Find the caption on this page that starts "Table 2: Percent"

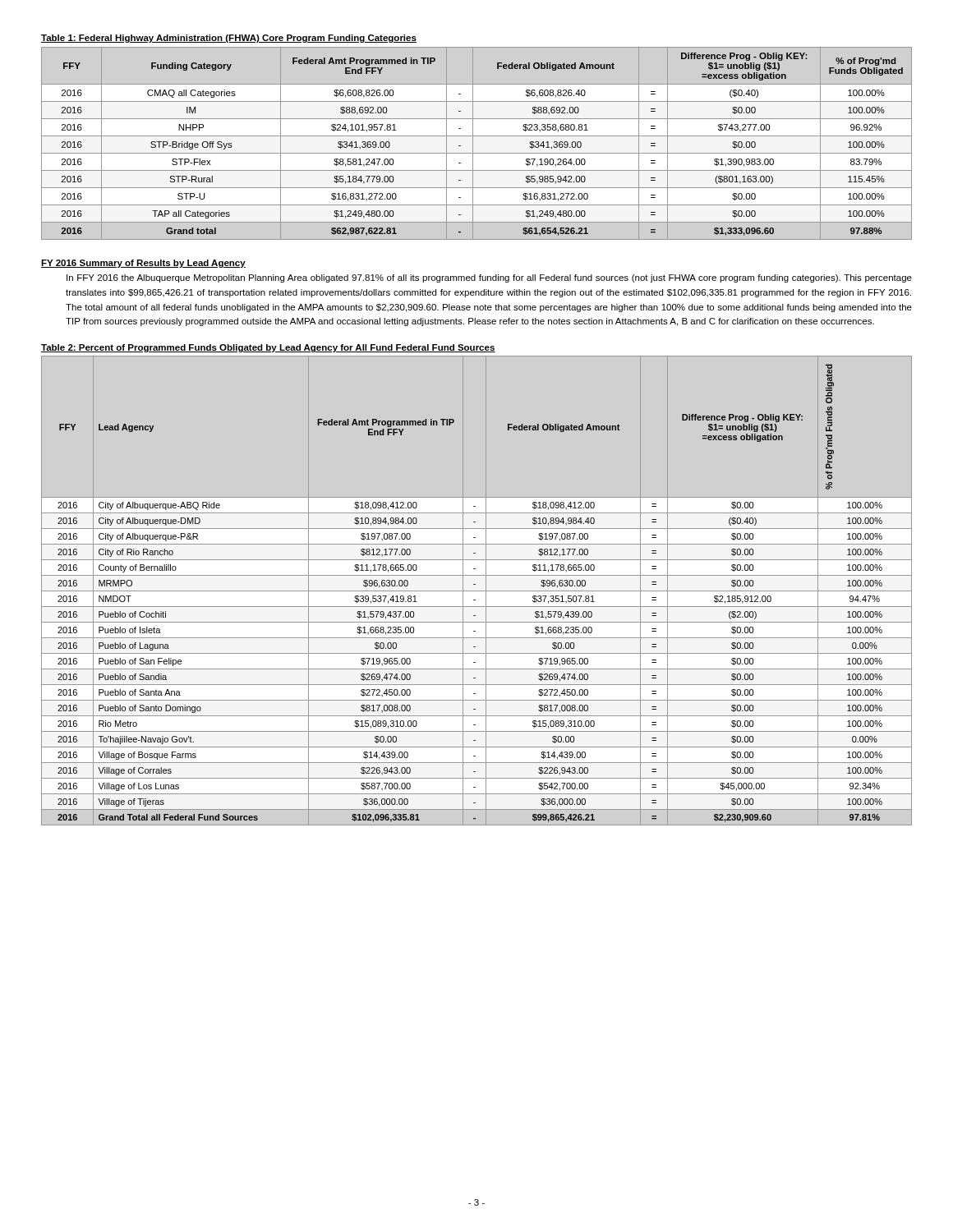point(268,348)
